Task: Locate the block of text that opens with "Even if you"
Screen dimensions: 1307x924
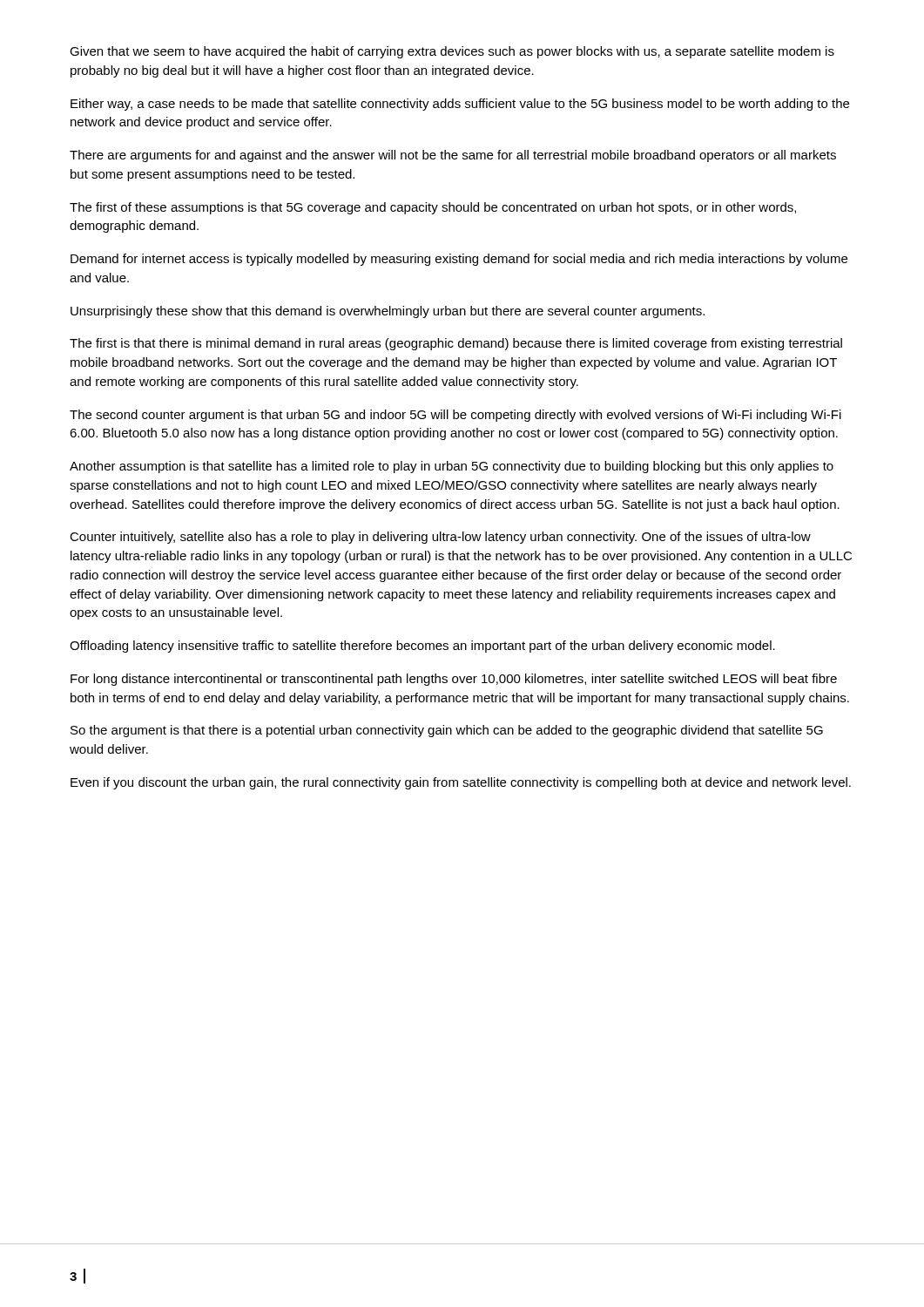Action: [x=461, y=782]
